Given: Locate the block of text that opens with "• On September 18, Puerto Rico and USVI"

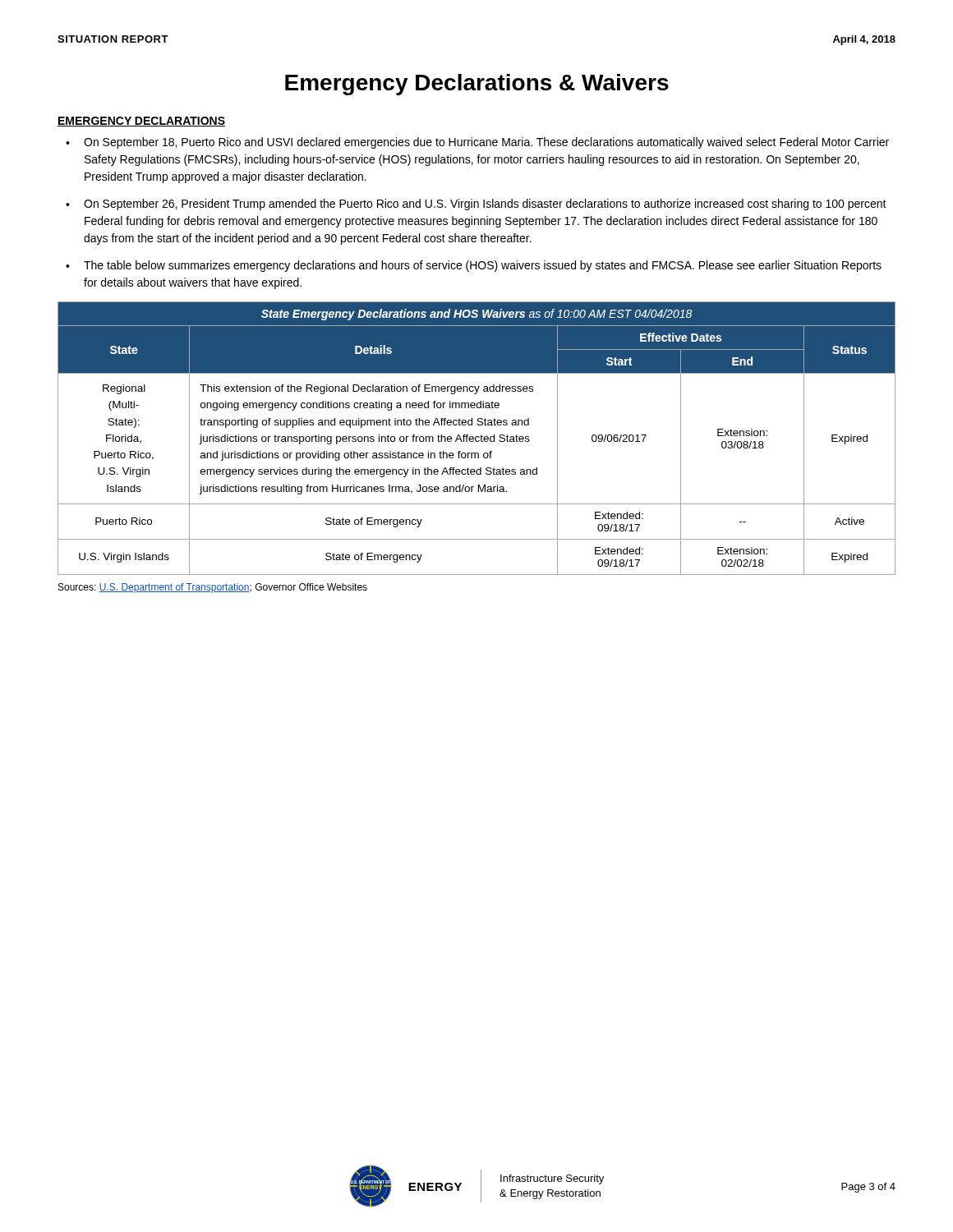Looking at the screenshot, I should pos(481,160).
